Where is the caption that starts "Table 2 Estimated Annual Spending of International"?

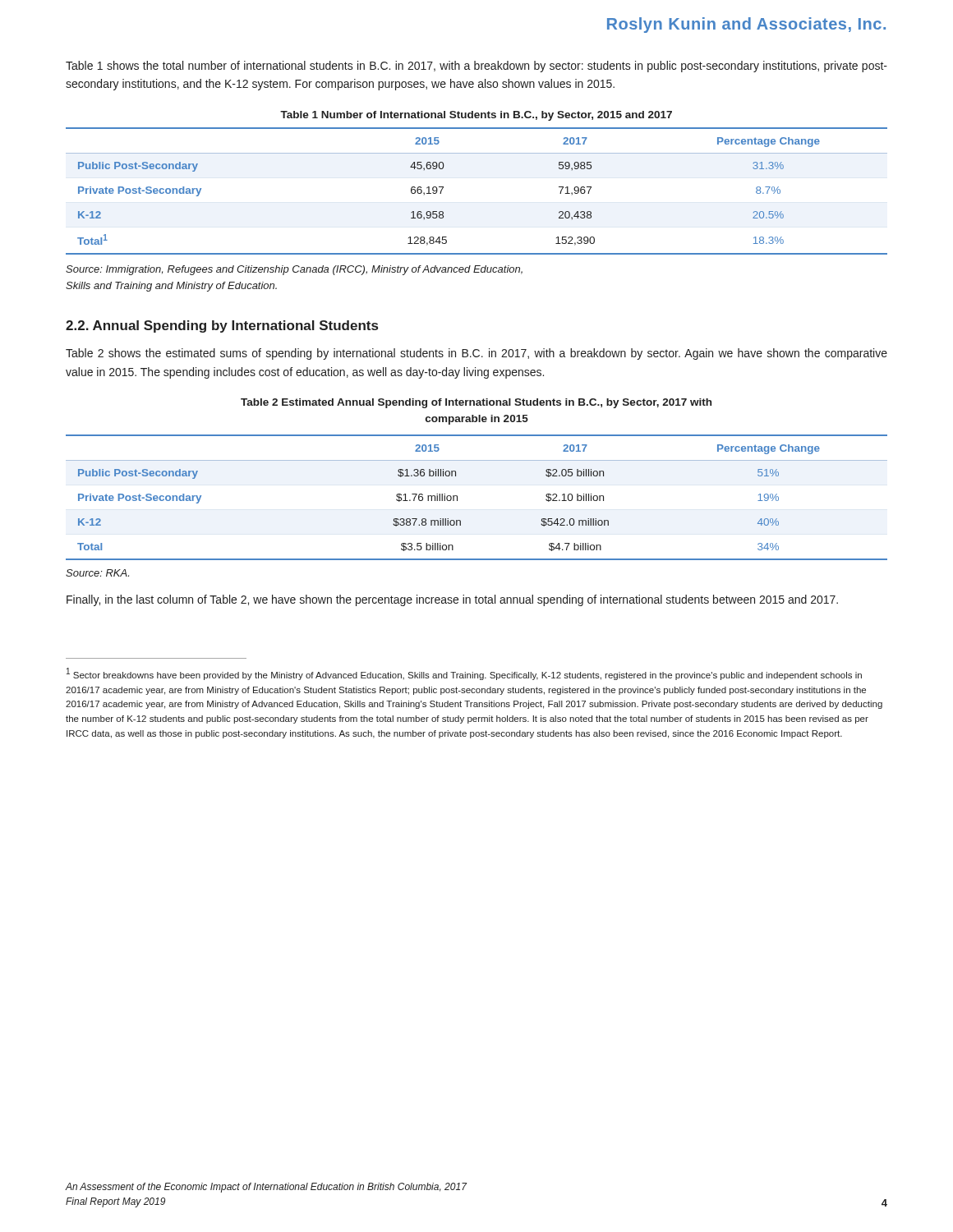476,410
